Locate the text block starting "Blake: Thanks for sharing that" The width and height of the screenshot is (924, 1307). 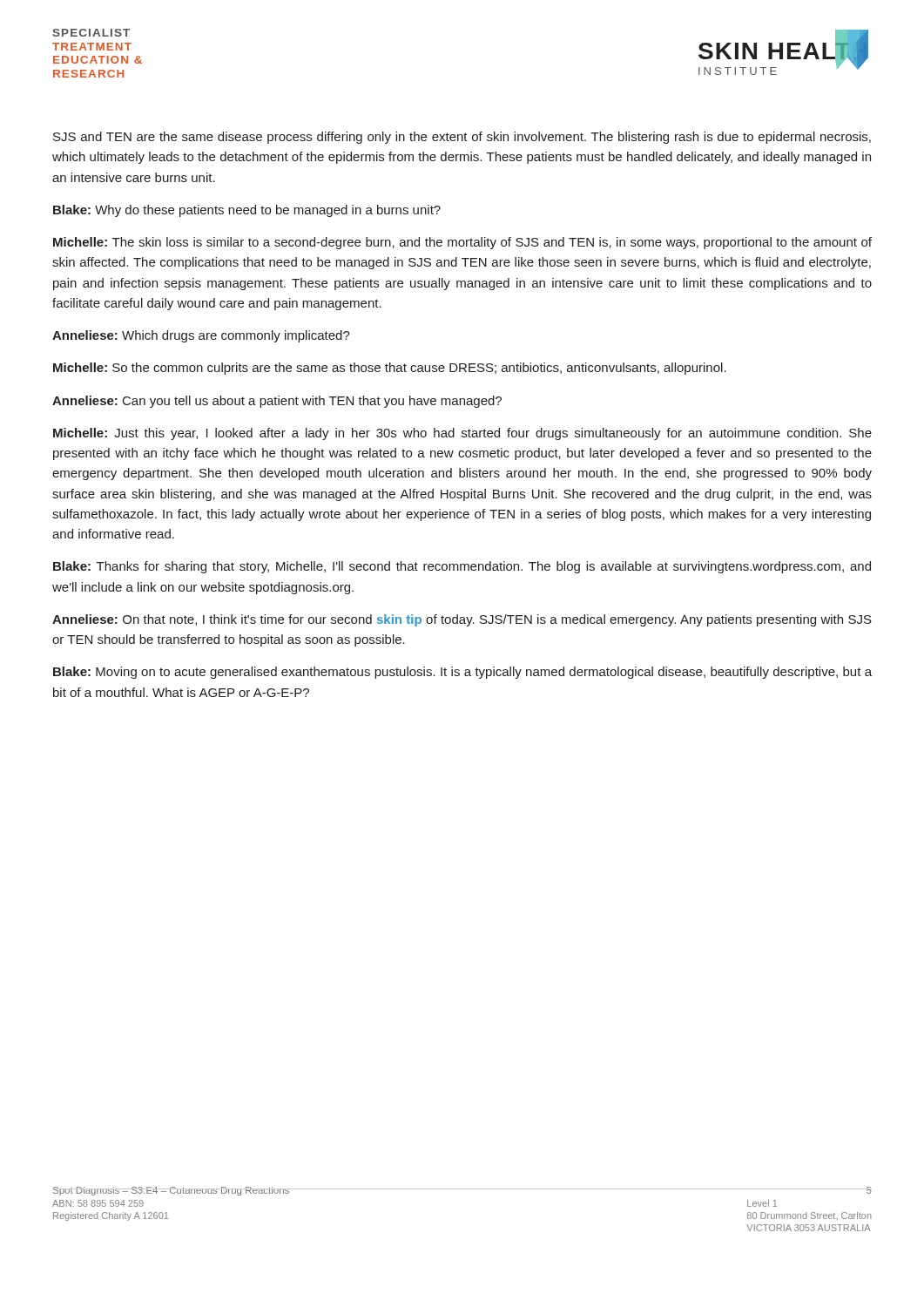(462, 576)
